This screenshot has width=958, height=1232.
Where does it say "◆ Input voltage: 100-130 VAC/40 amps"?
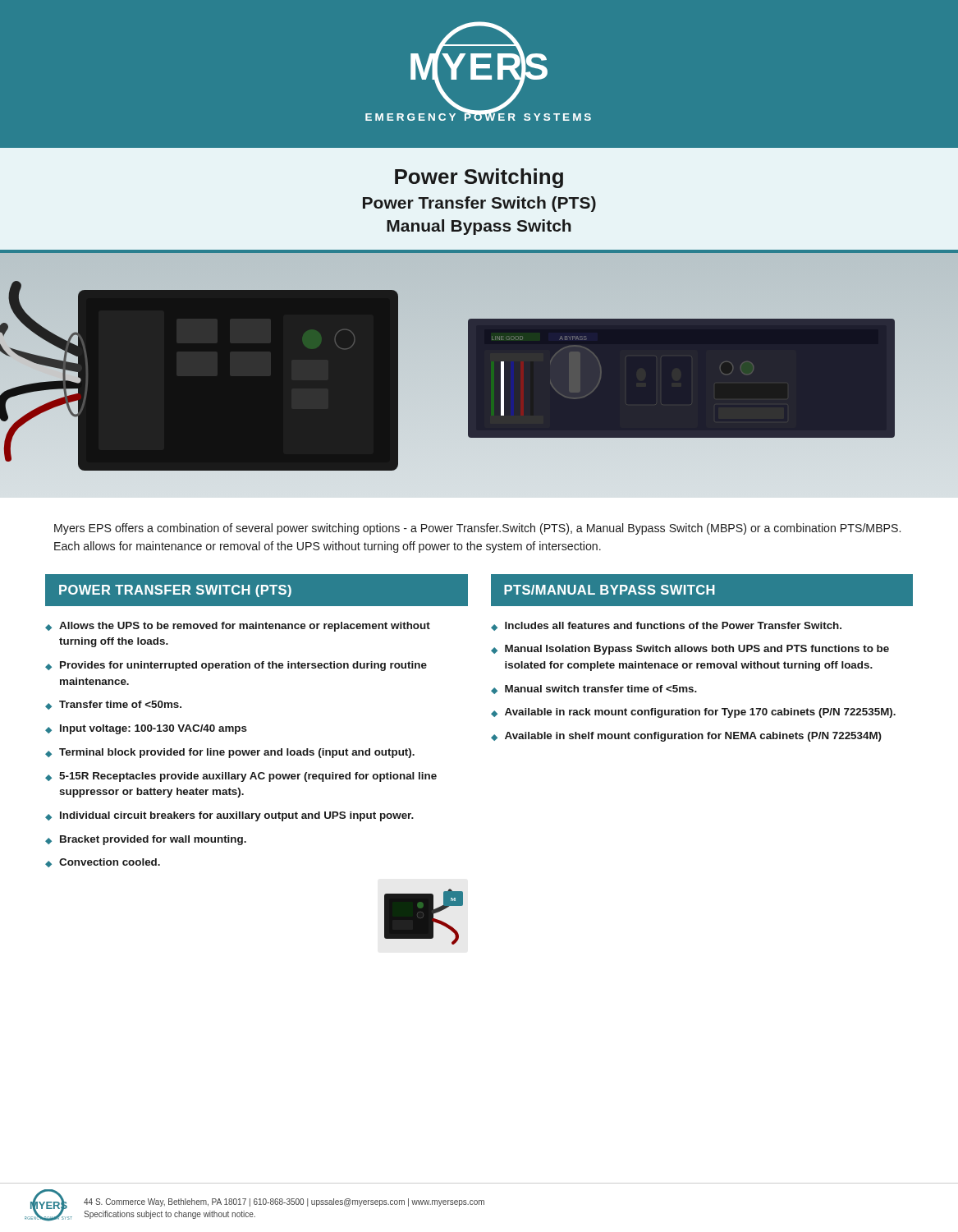click(146, 729)
